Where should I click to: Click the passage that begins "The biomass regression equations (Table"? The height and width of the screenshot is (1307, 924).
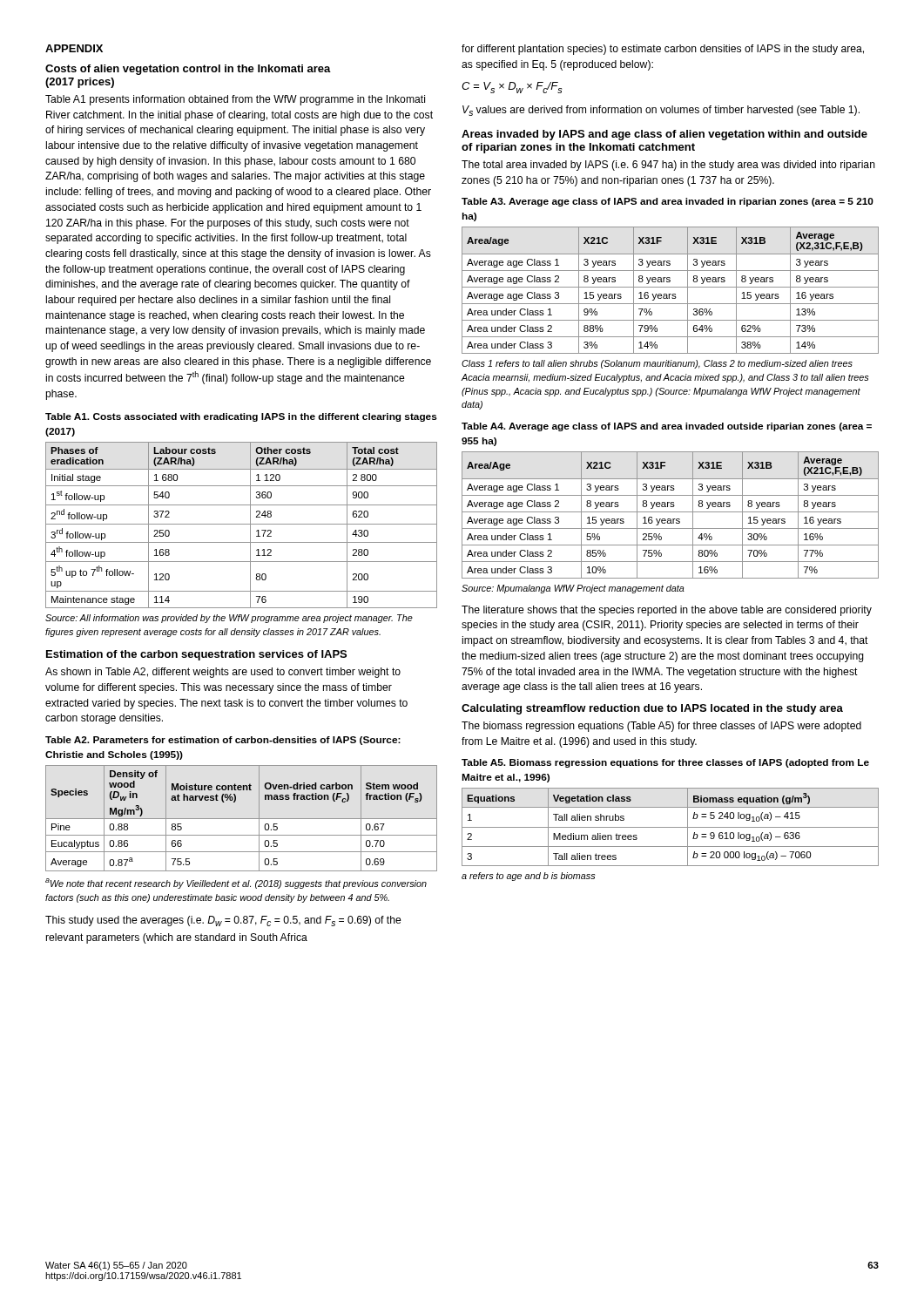(x=670, y=734)
